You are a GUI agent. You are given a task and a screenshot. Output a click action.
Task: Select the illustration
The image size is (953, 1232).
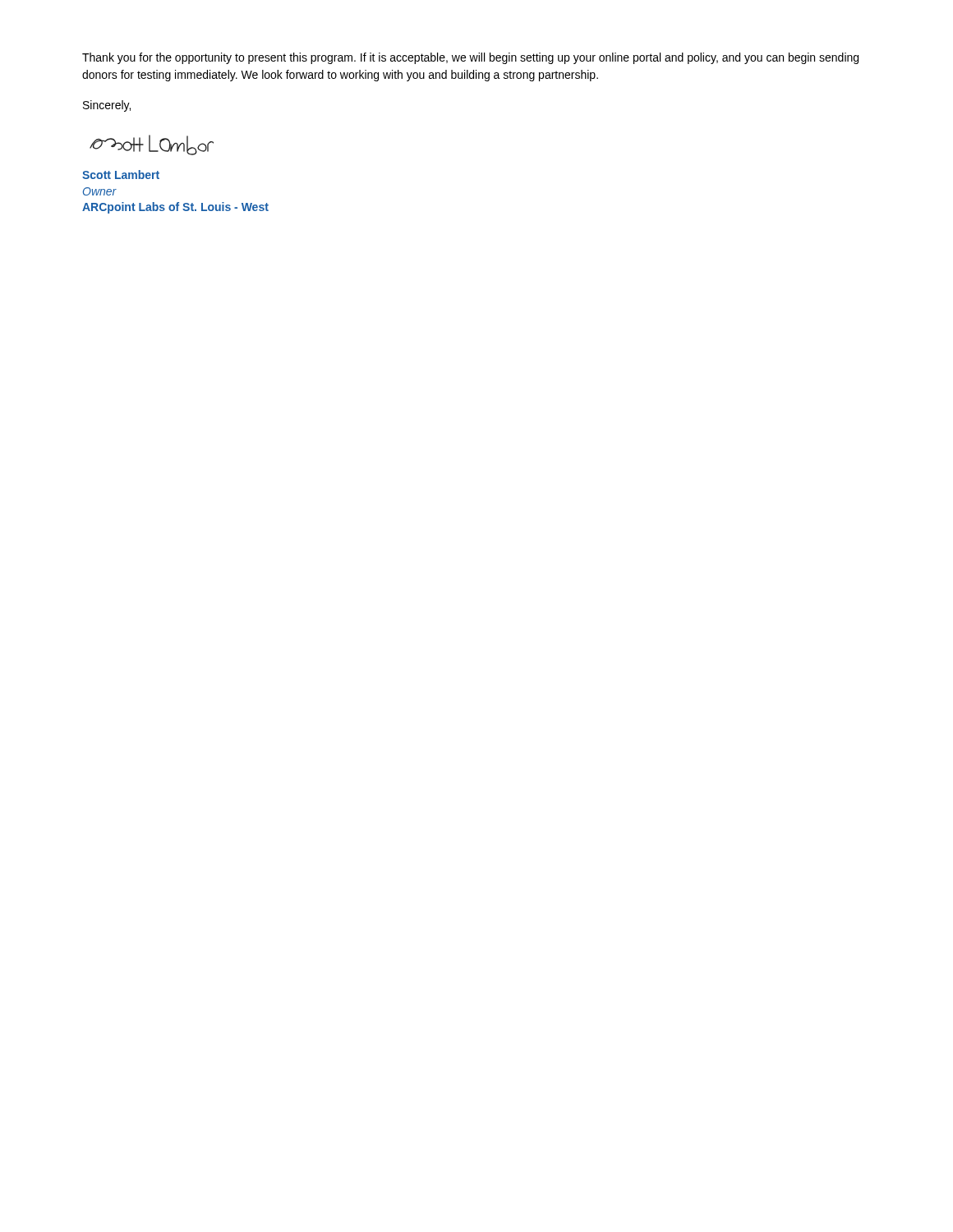pyautogui.click(x=476, y=140)
